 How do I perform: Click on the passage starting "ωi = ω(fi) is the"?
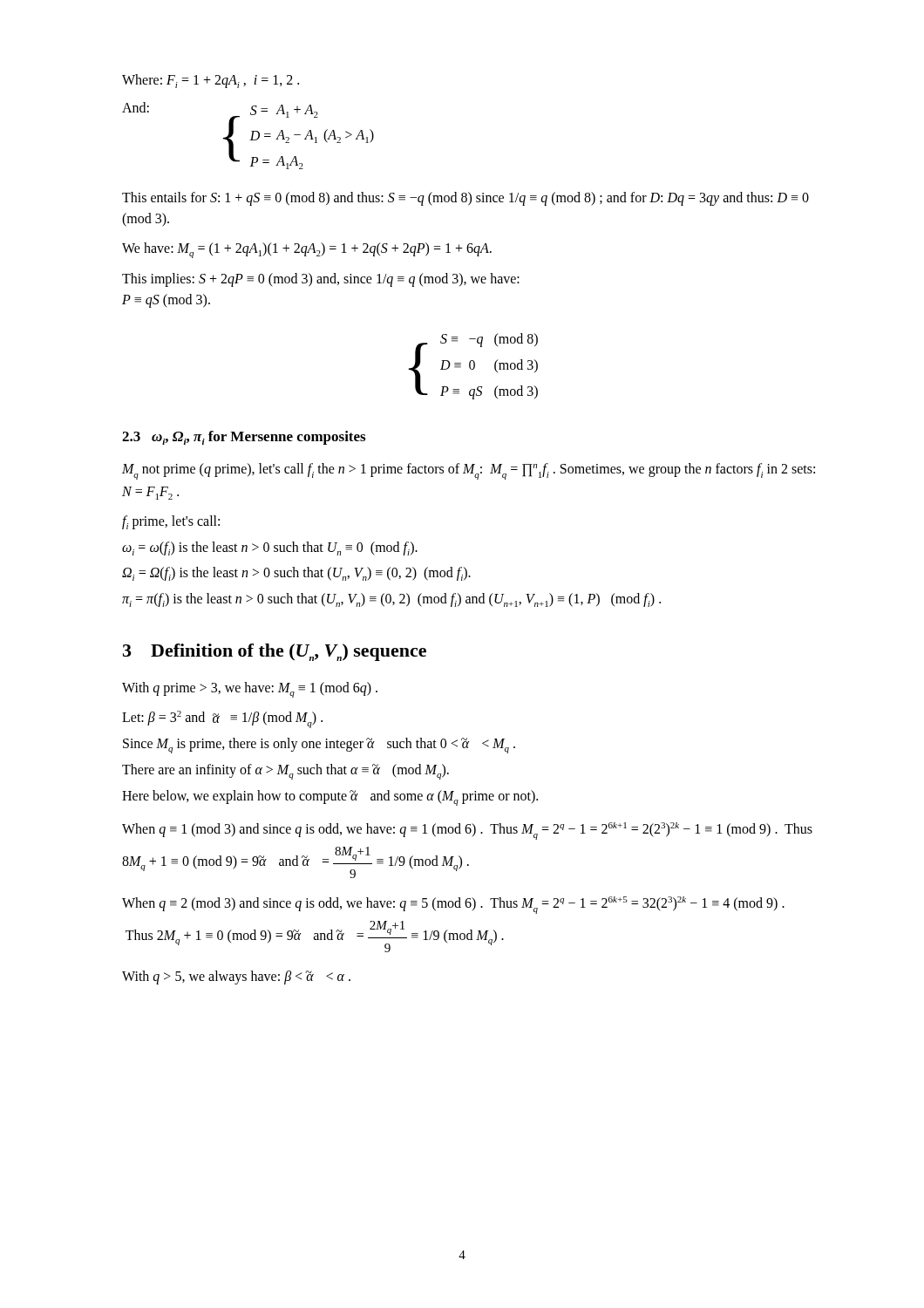pos(270,548)
